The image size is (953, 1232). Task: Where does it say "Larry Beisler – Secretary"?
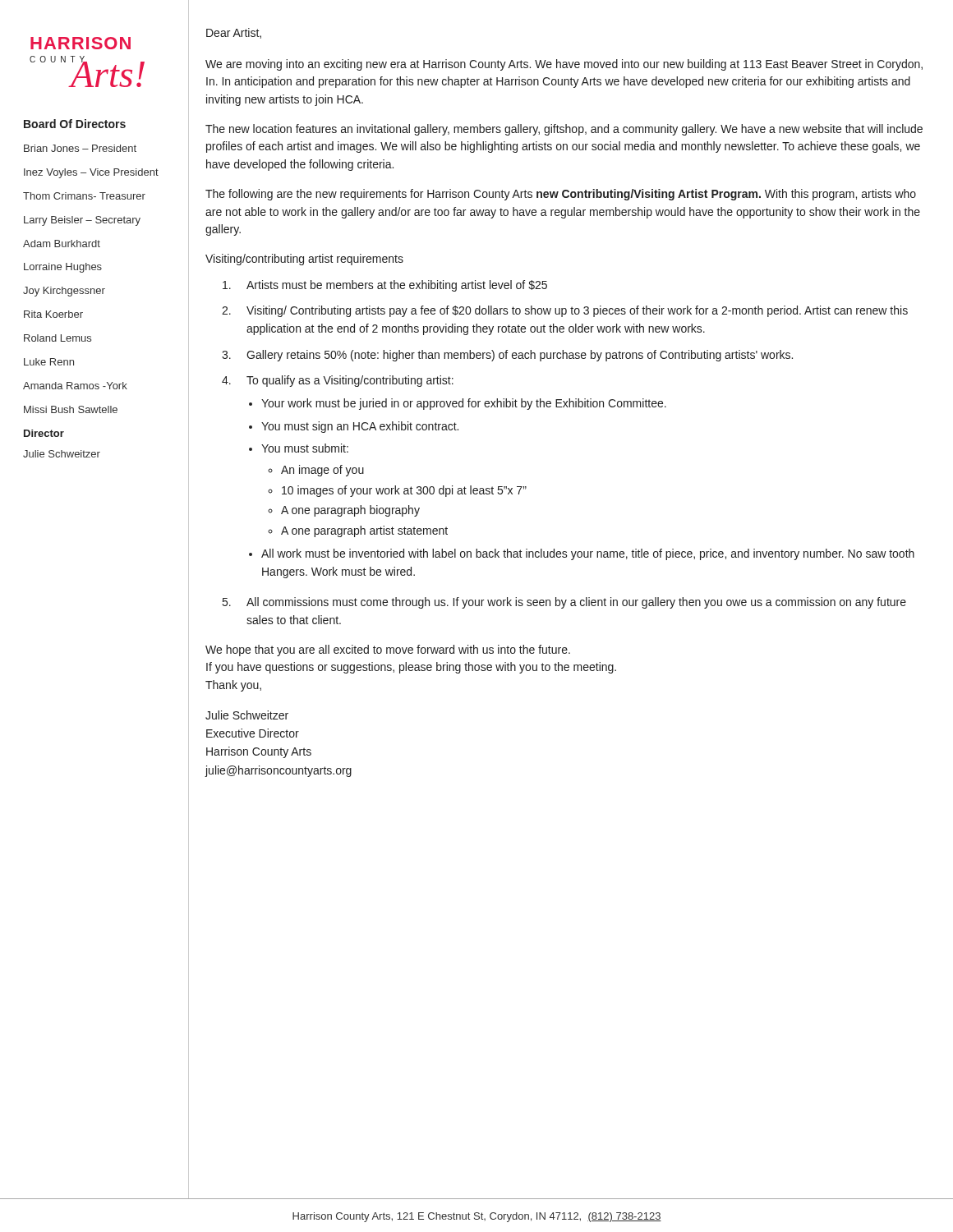coord(82,219)
